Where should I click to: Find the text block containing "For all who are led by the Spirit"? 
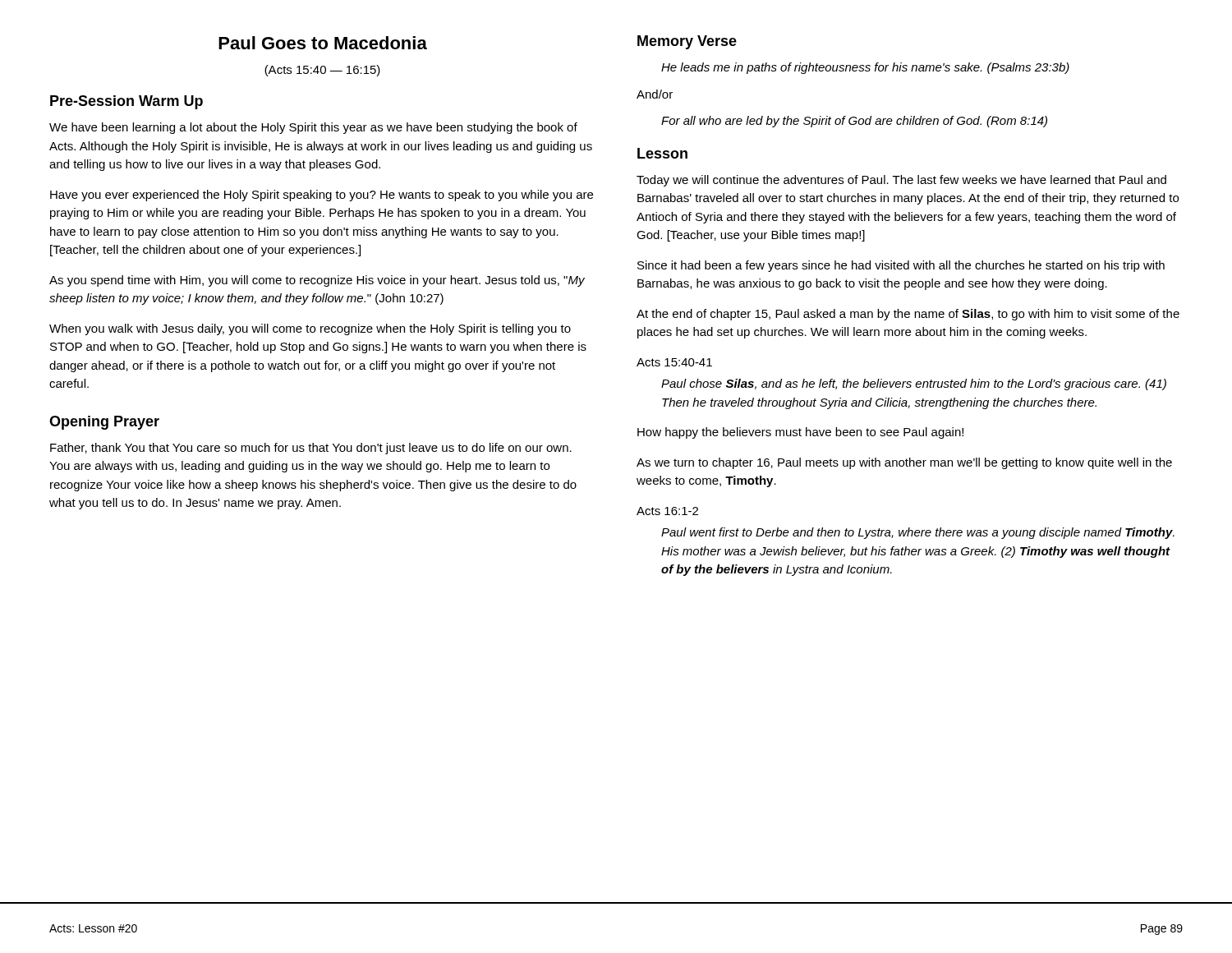tap(855, 120)
